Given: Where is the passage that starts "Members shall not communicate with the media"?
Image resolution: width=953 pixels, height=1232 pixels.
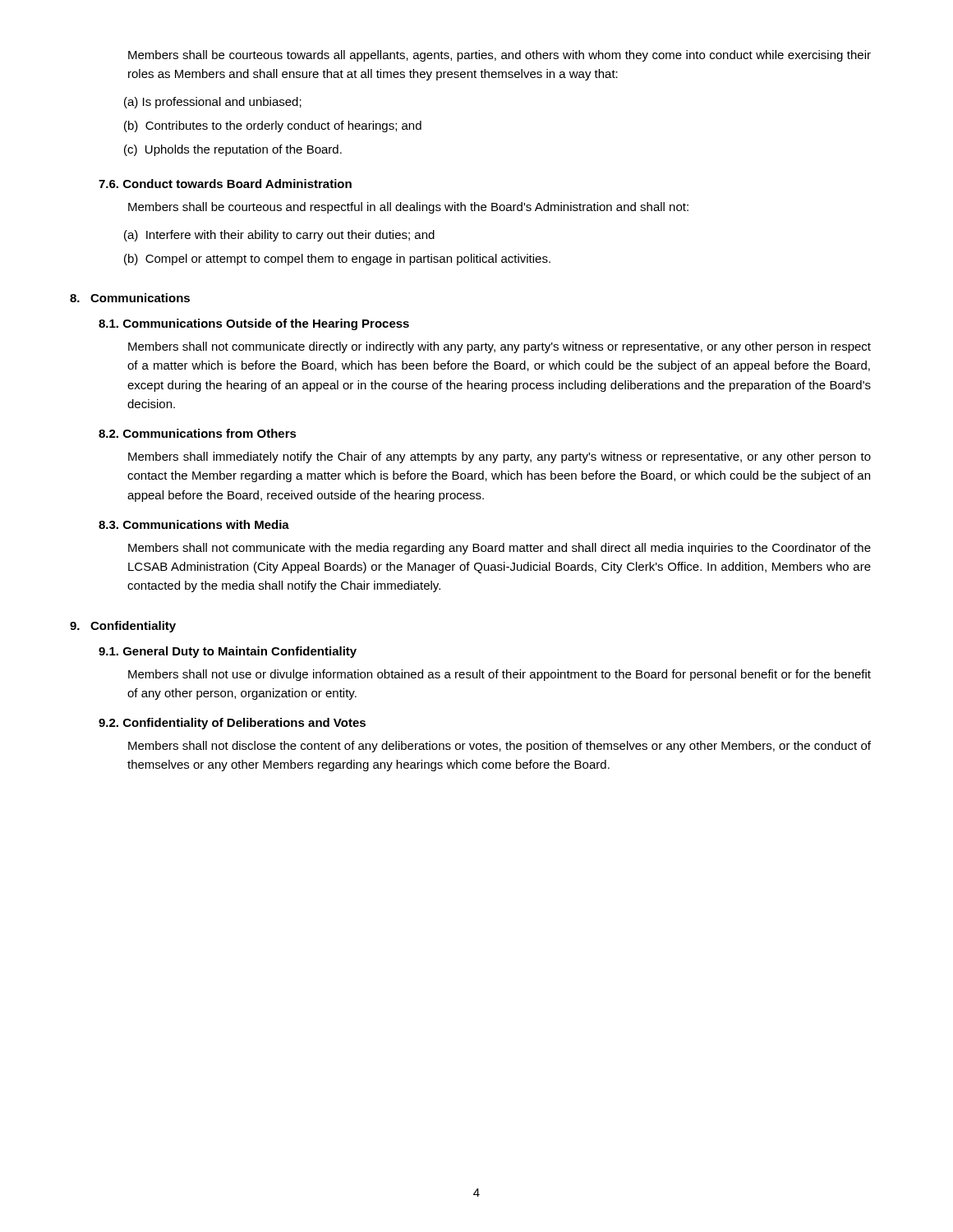Looking at the screenshot, I should [x=499, y=566].
